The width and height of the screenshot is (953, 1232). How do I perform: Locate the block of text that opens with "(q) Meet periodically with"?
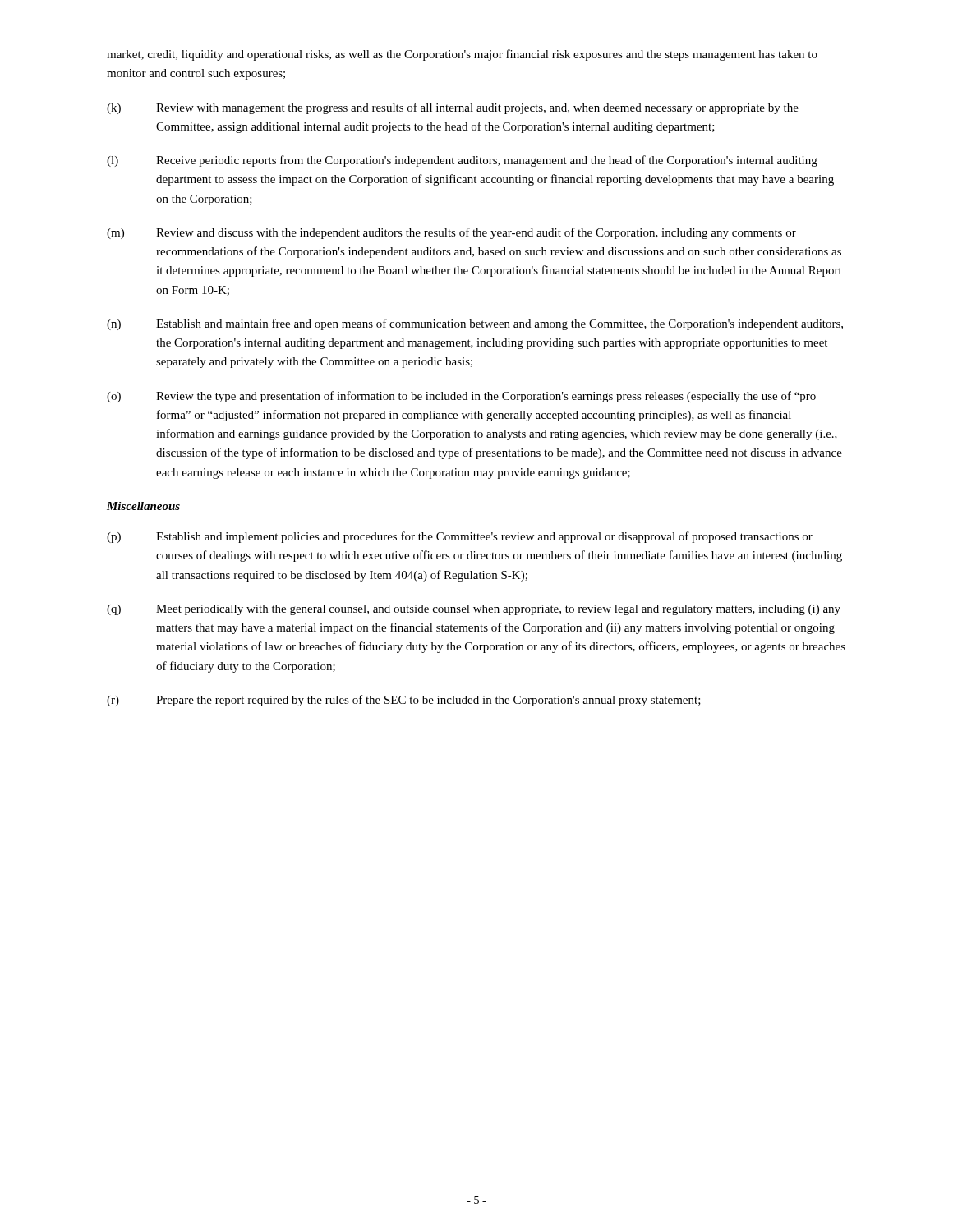(x=476, y=638)
